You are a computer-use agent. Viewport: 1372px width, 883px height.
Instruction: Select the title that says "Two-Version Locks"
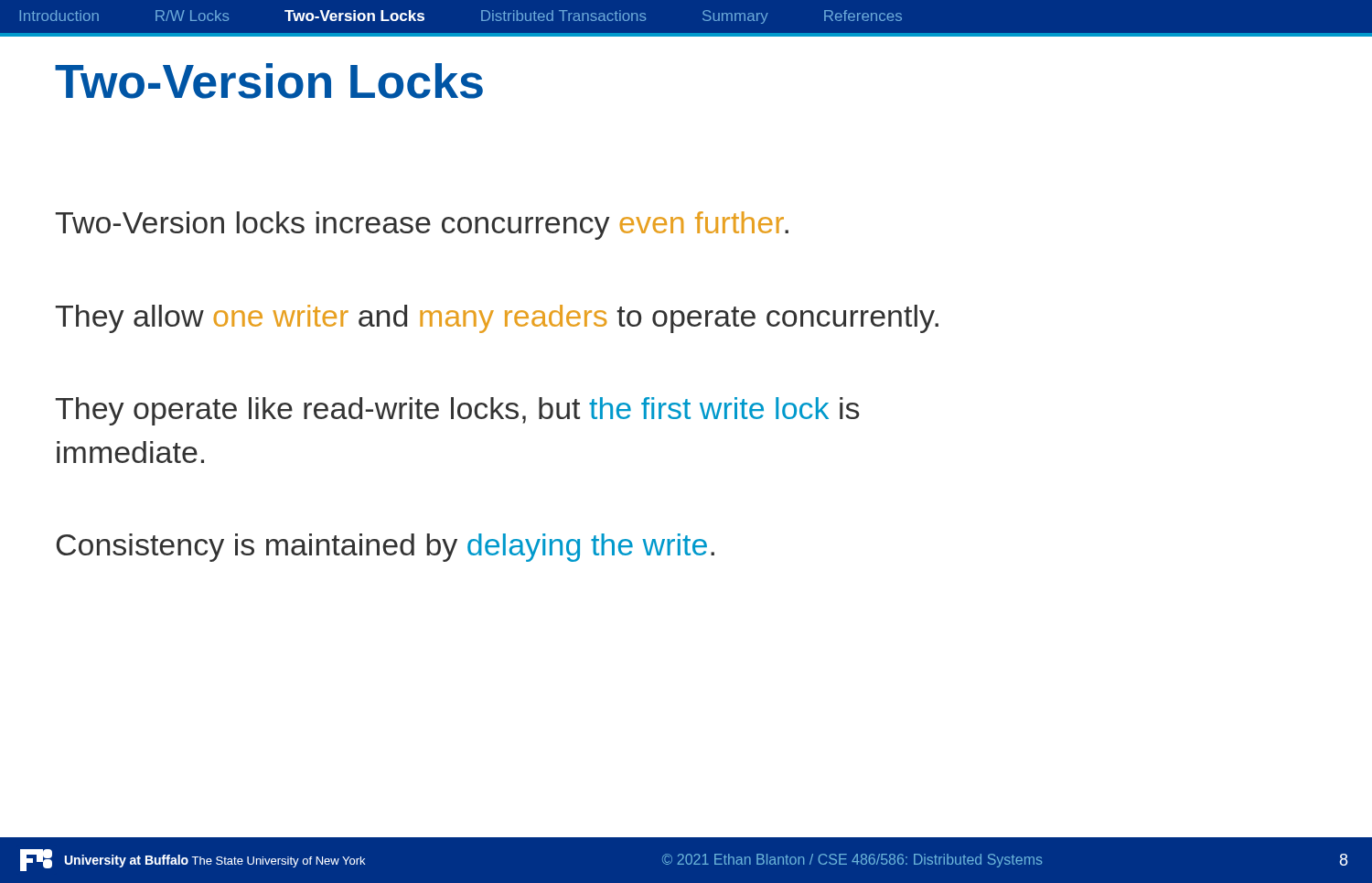(x=270, y=81)
